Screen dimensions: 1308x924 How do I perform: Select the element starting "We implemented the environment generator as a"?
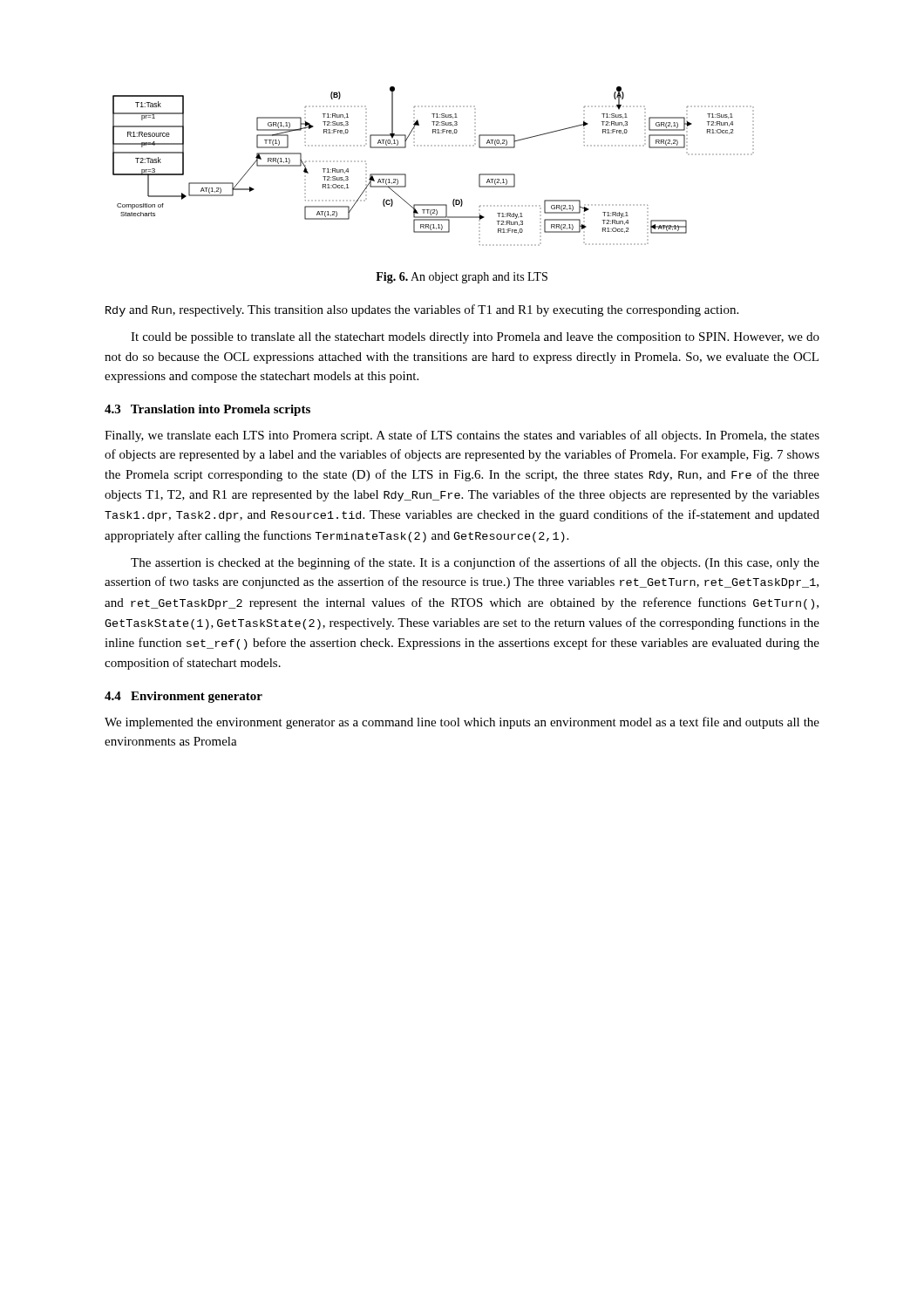coord(462,732)
